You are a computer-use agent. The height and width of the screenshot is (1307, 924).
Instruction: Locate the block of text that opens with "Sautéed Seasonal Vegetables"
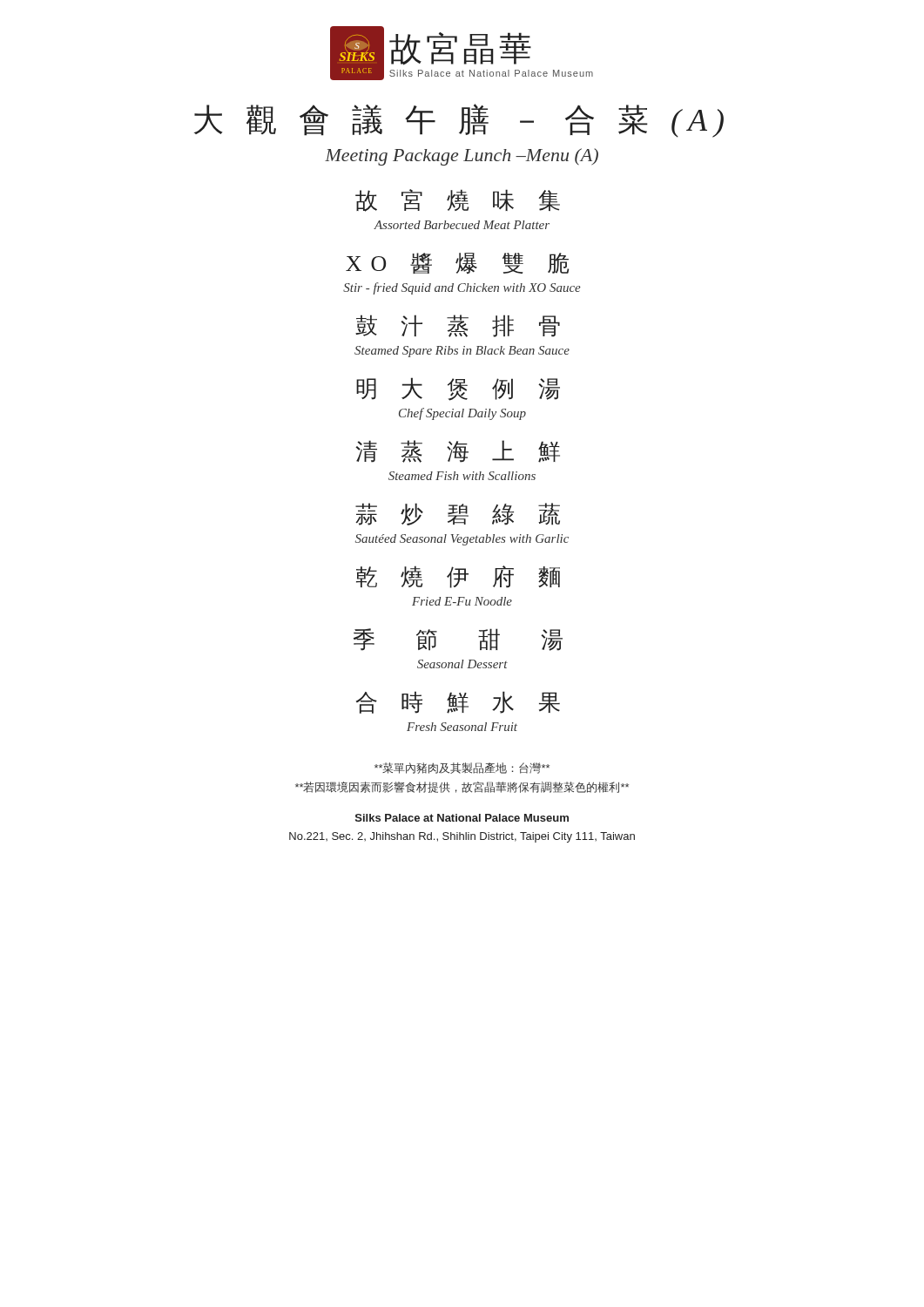[x=462, y=538]
